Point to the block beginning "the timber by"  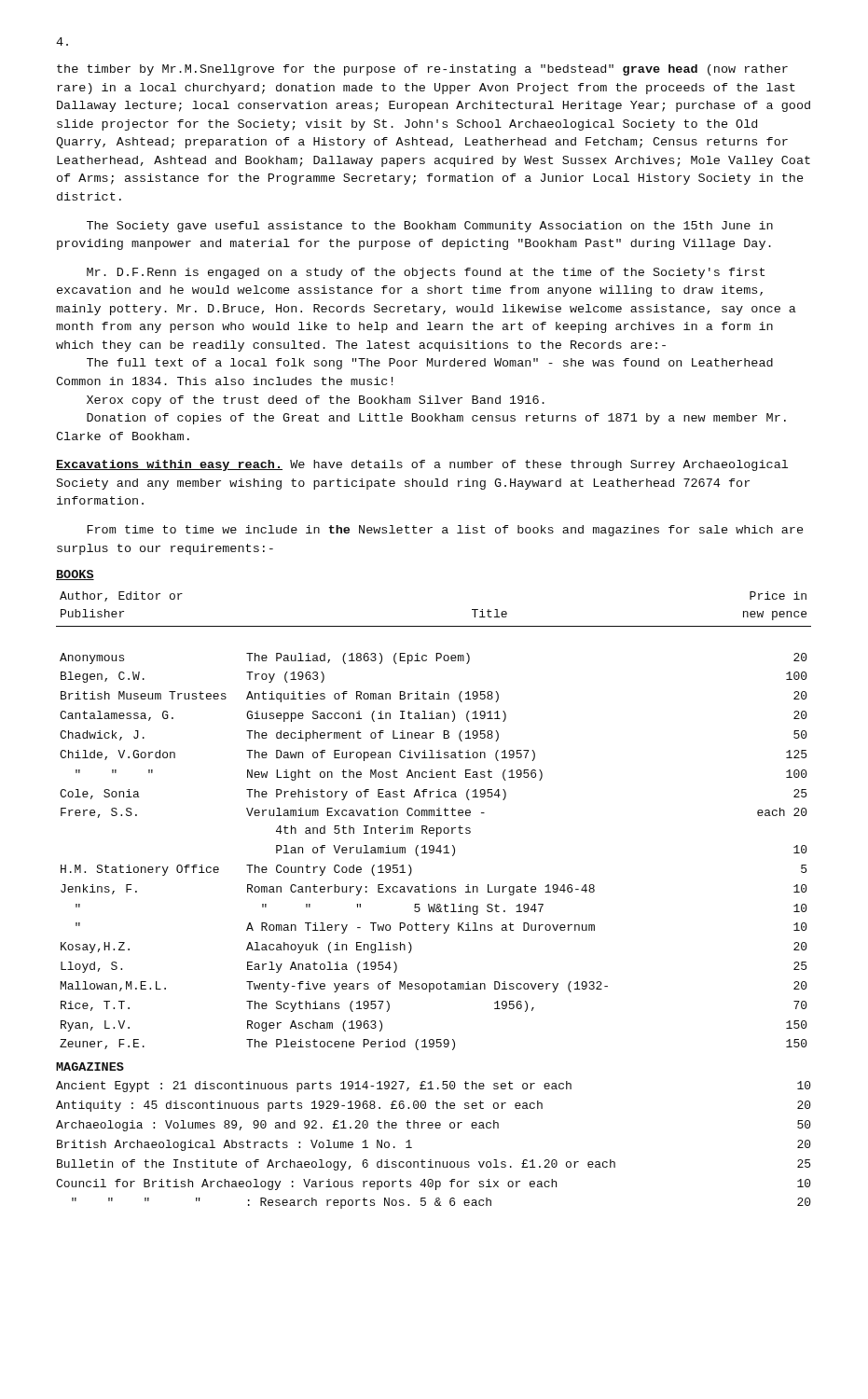coord(434,133)
